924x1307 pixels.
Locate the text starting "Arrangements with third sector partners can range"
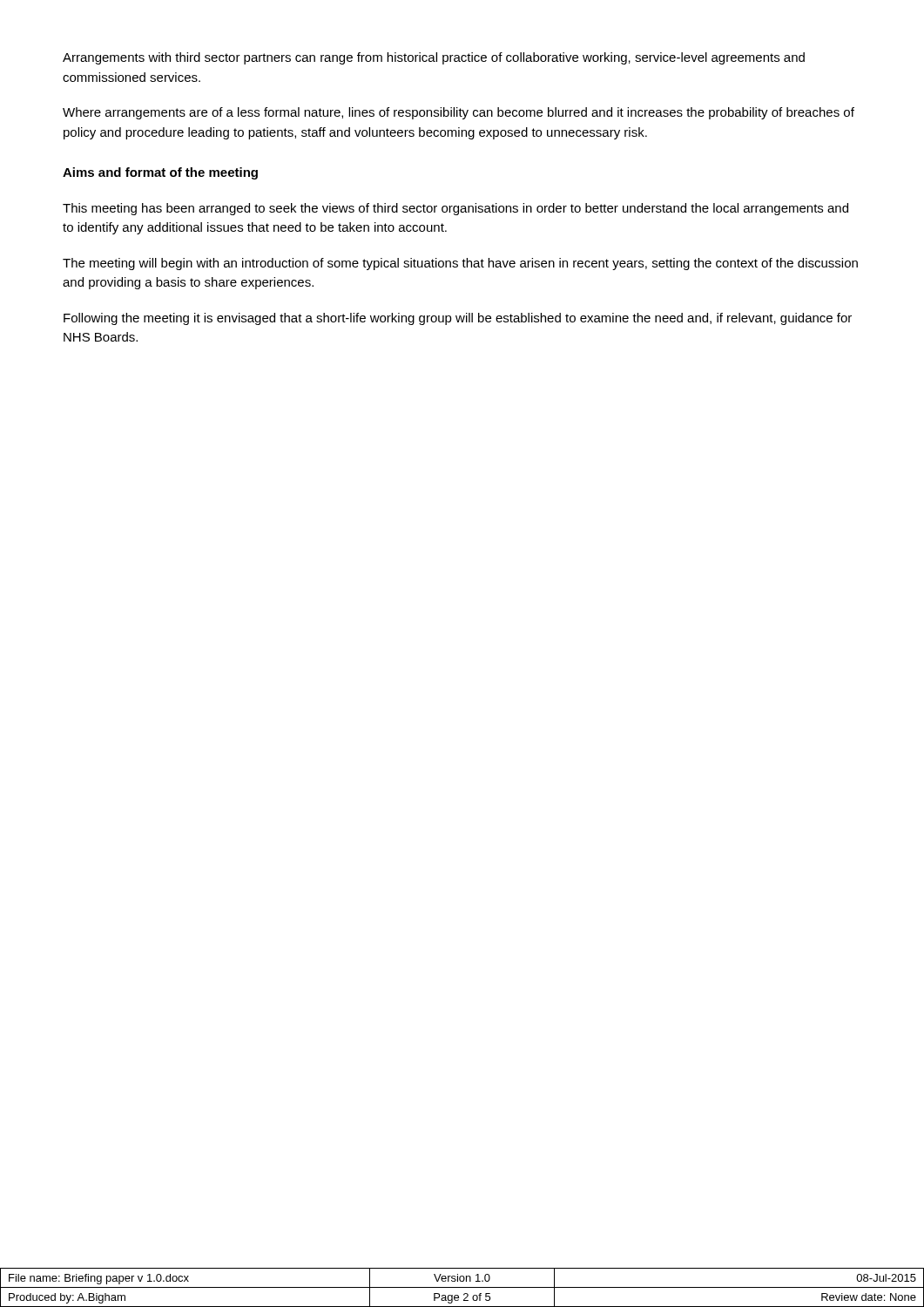[434, 67]
